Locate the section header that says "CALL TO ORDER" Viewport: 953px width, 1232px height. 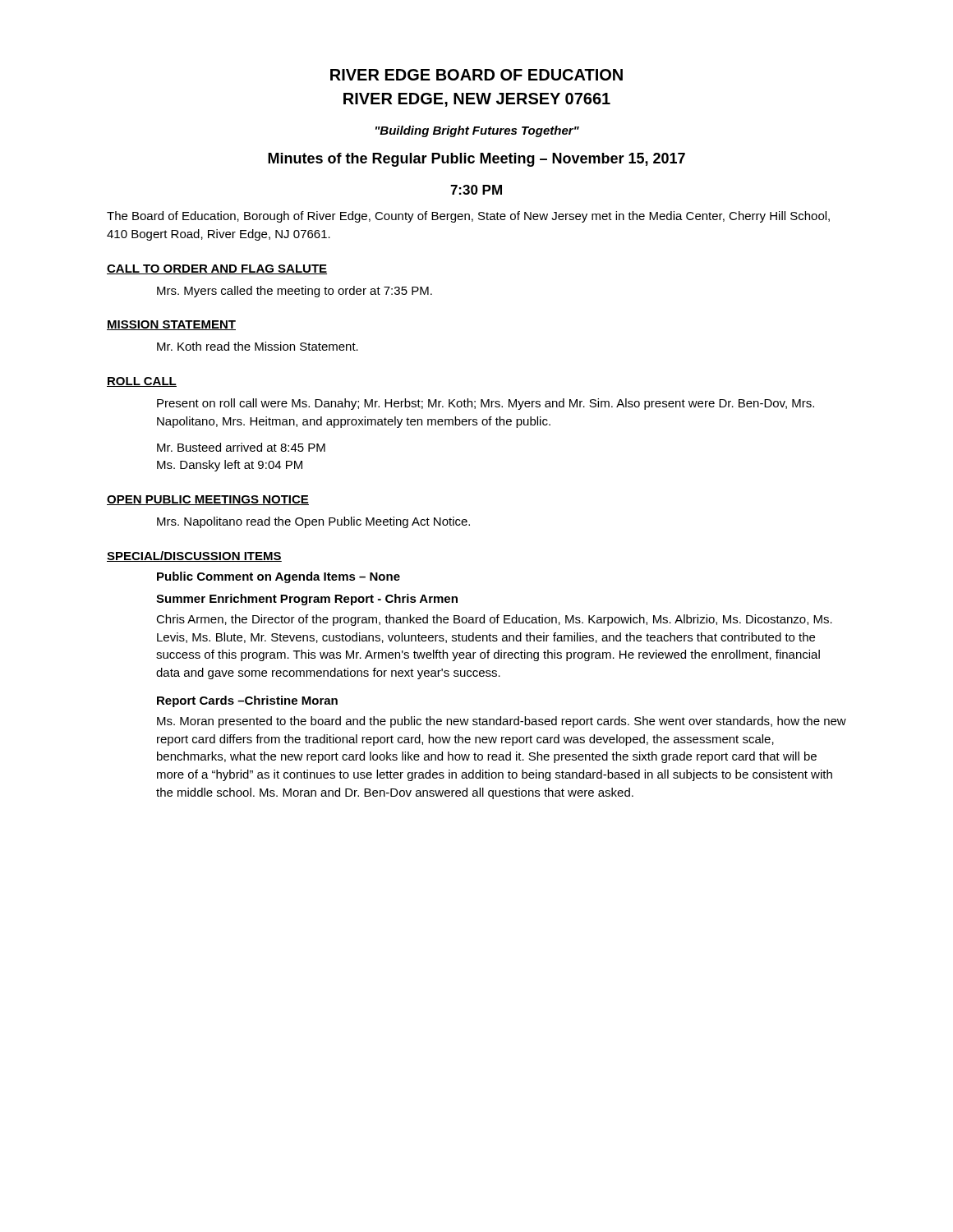click(x=217, y=268)
